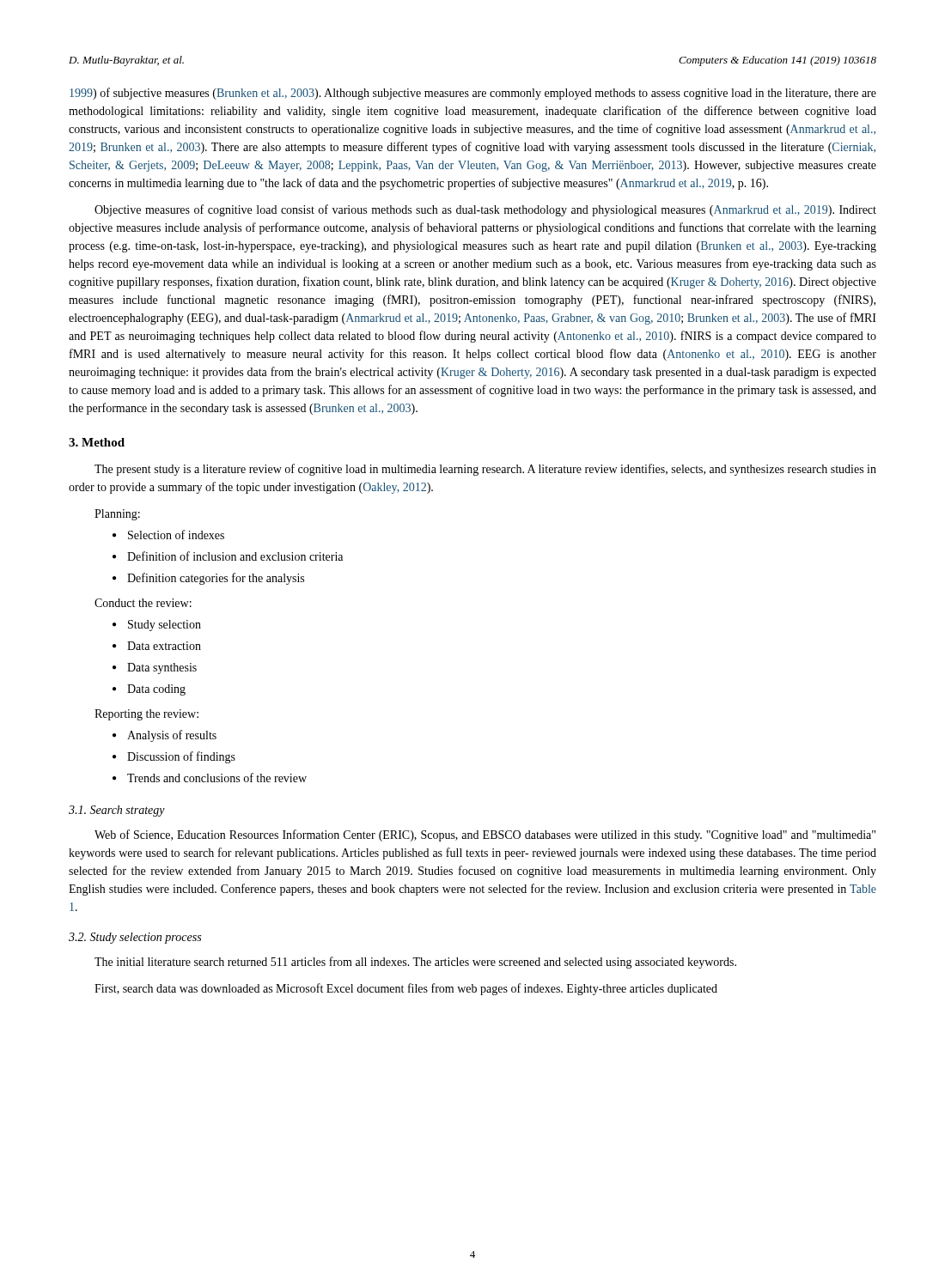
Task: Click on the text block starting "The present study is a literature review of"
Action: 472,478
